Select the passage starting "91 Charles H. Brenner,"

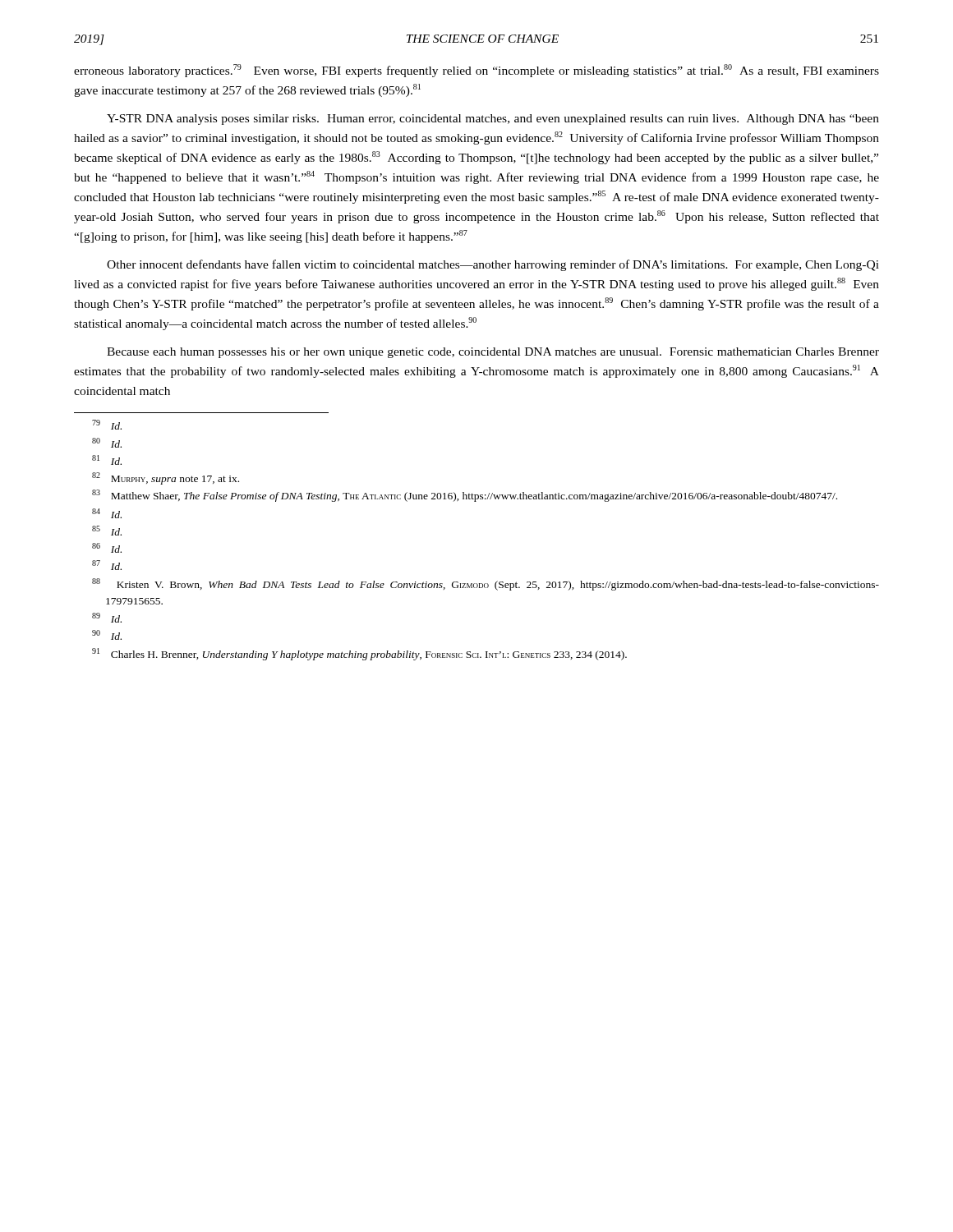[x=476, y=654]
